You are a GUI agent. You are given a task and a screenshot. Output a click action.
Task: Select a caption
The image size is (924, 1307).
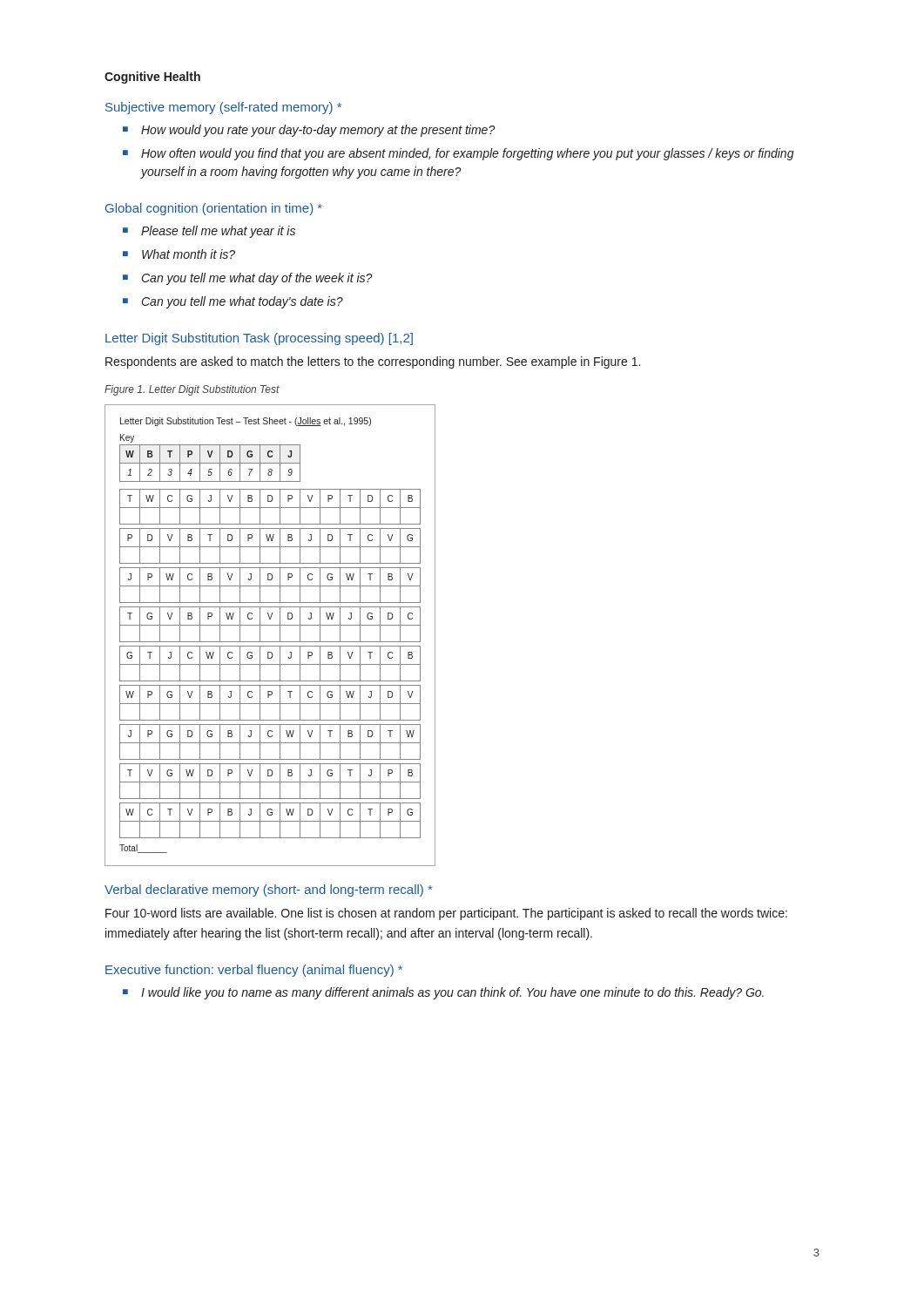coord(192,390)
